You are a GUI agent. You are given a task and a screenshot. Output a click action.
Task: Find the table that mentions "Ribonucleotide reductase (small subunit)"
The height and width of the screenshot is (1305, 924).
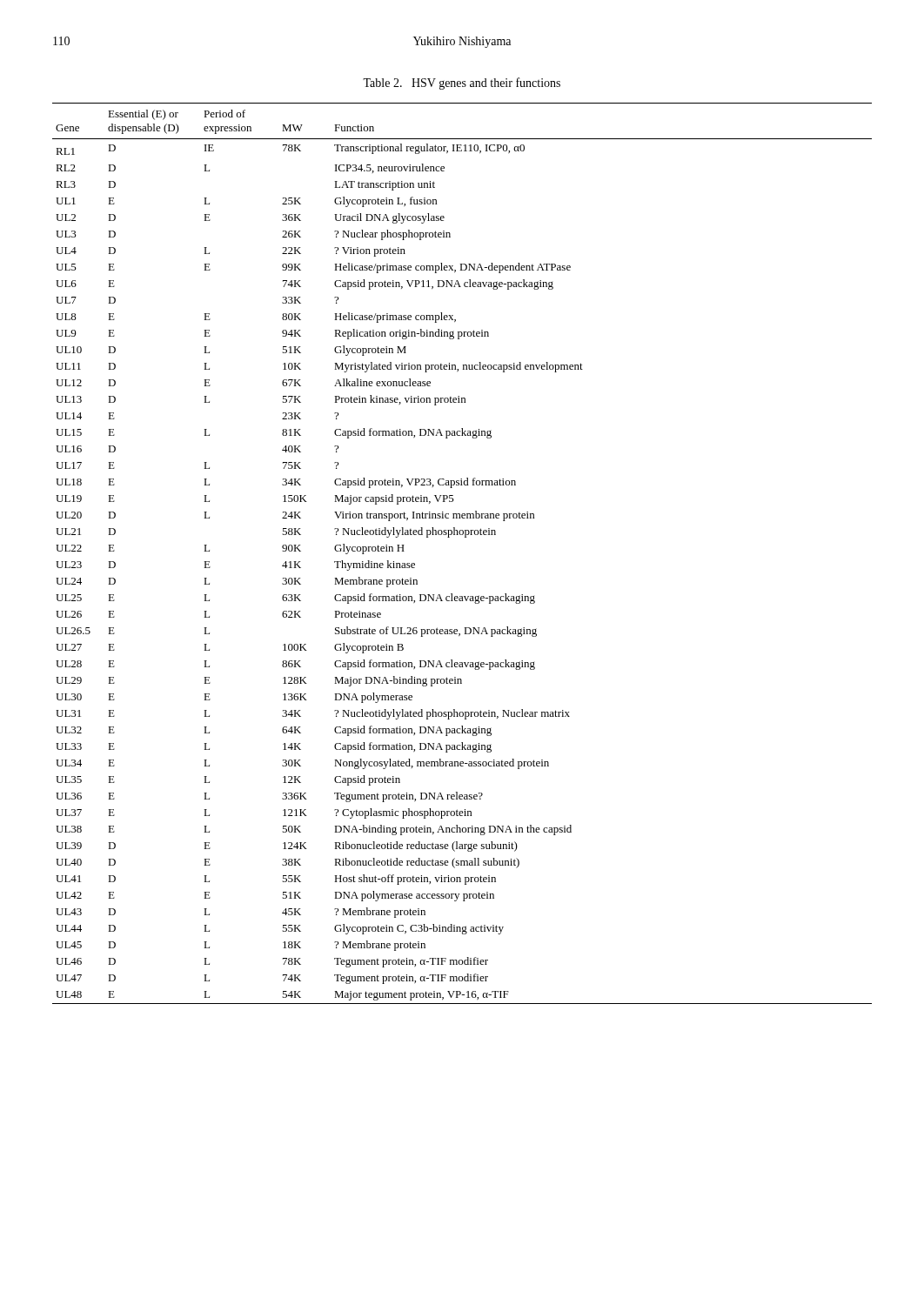(x=462, y=553)
